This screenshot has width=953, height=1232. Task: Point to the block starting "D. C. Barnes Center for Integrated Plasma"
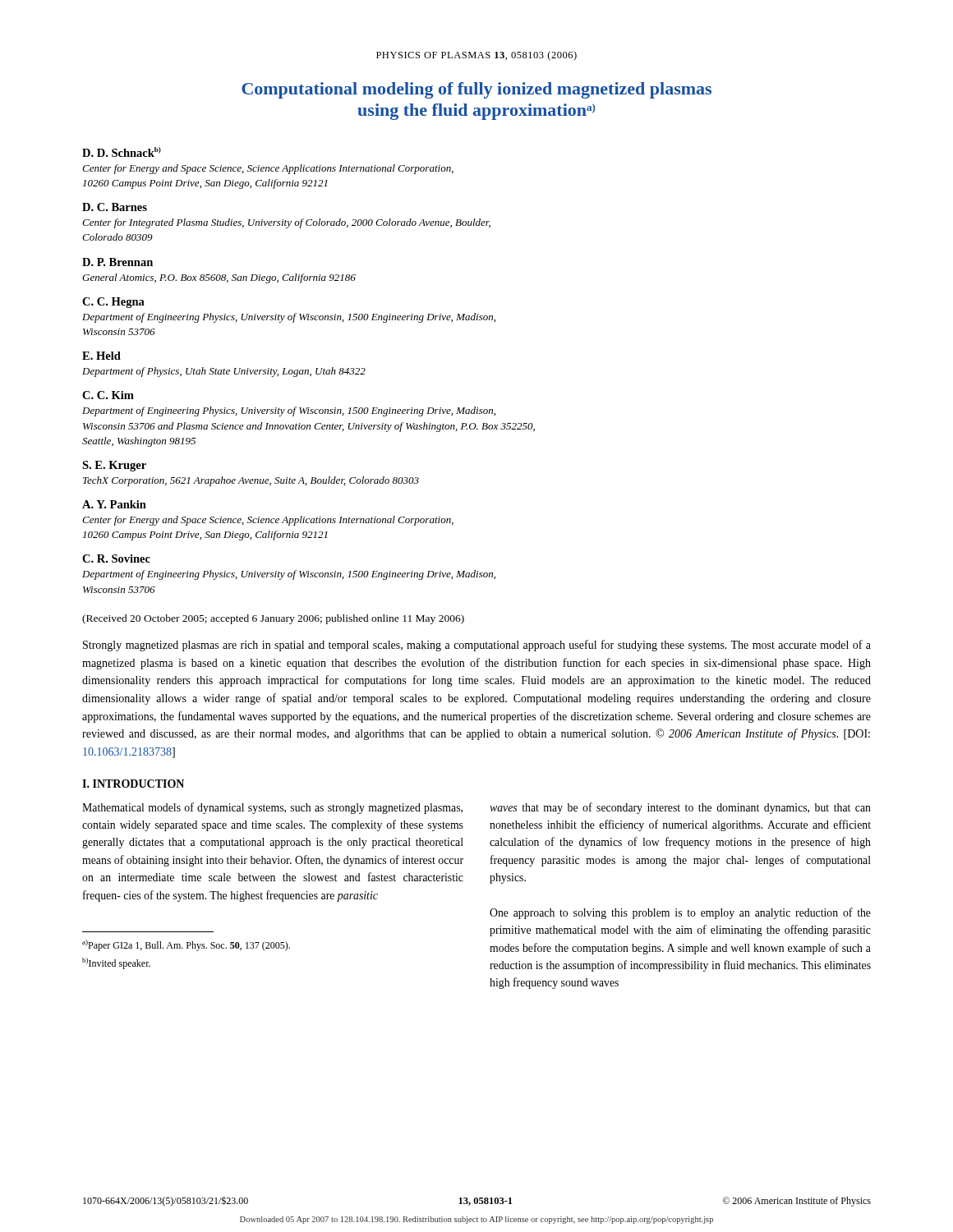click(x=476, y=223)
